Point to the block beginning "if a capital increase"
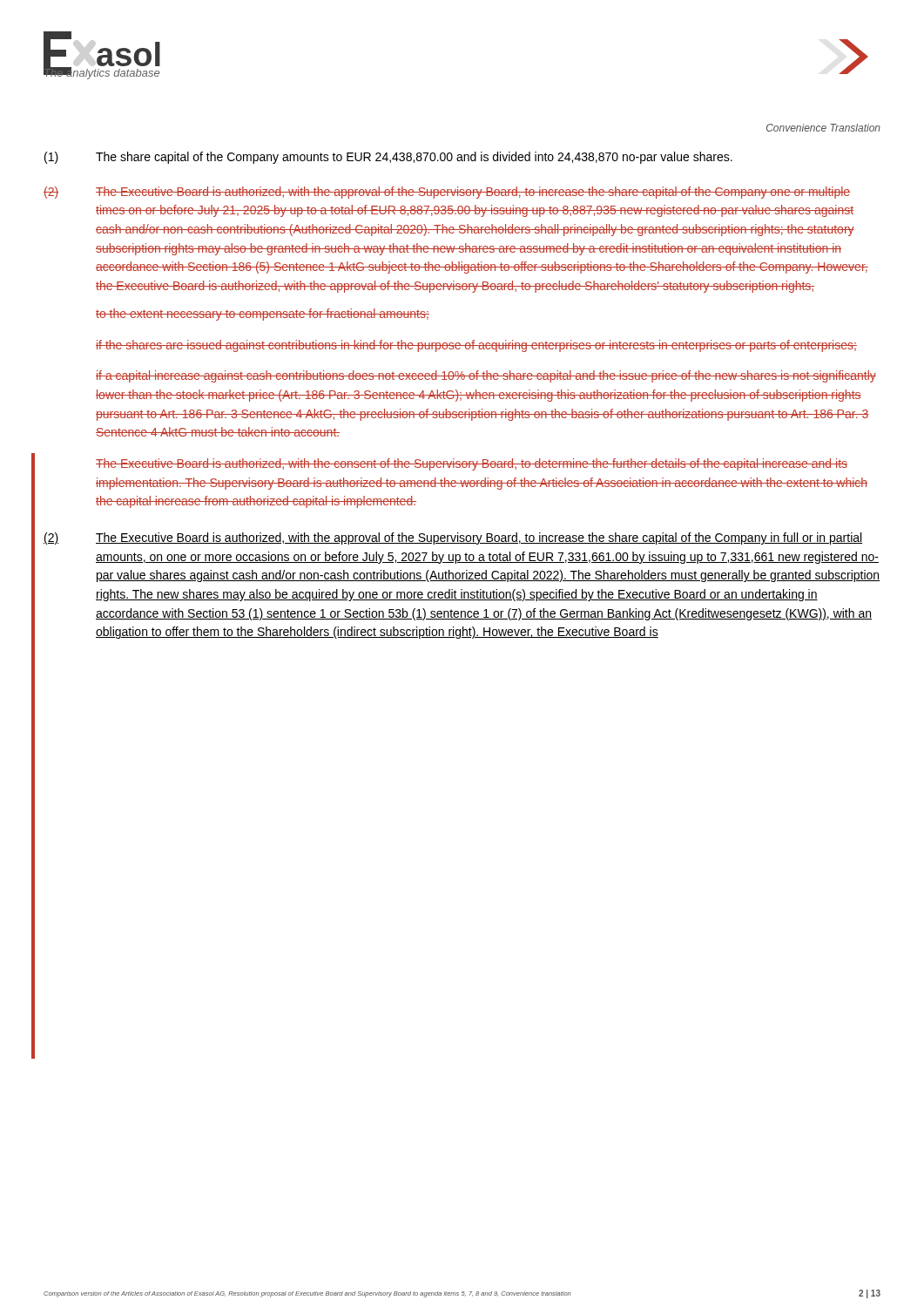Viewport: 924px width, 1307px height. 486,404
